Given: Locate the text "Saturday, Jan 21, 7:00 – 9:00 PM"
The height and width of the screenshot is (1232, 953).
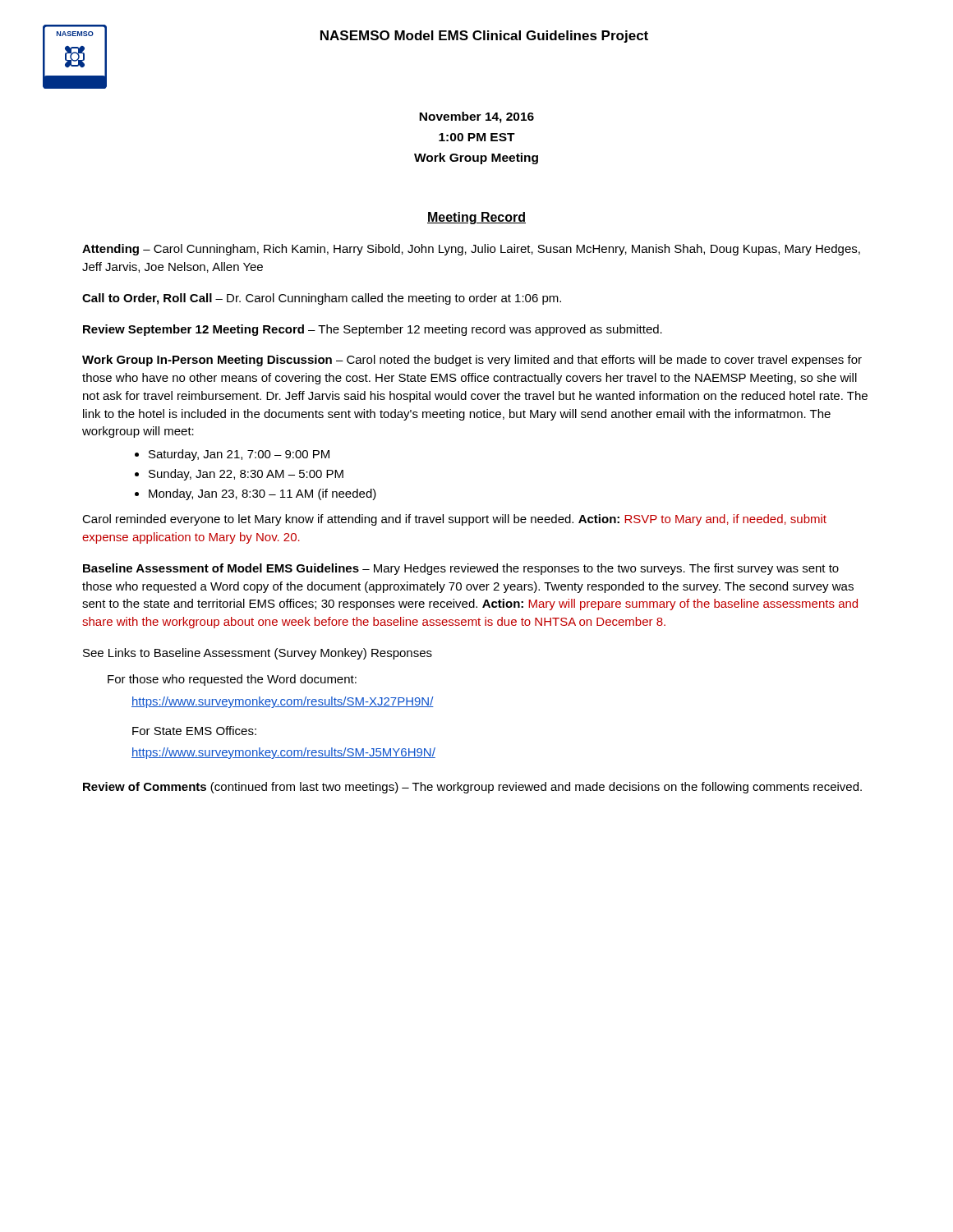Looking at the screenshot, I should (239, 454).
